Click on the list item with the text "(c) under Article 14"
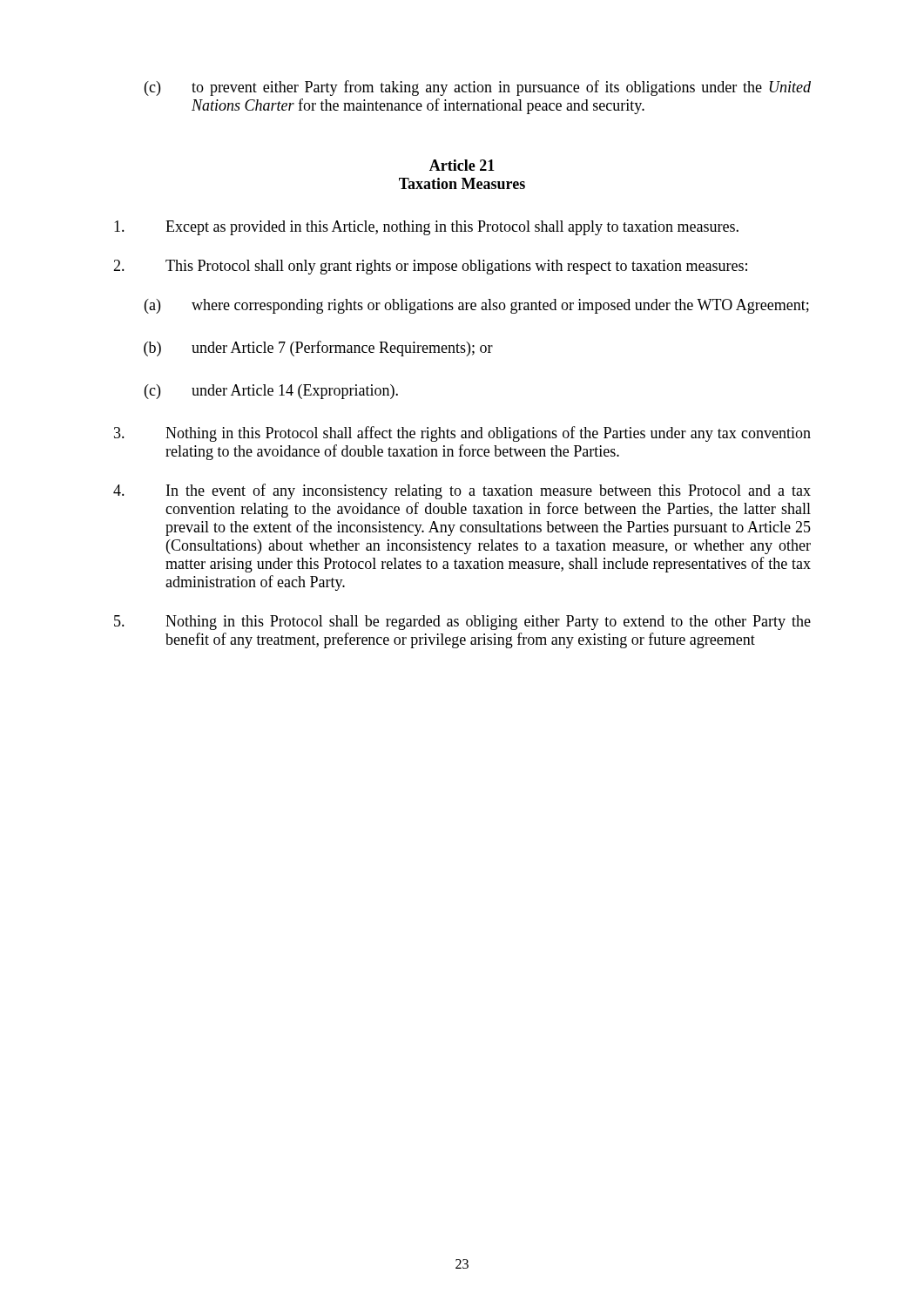924x1307 pixels. click(271, 392)
